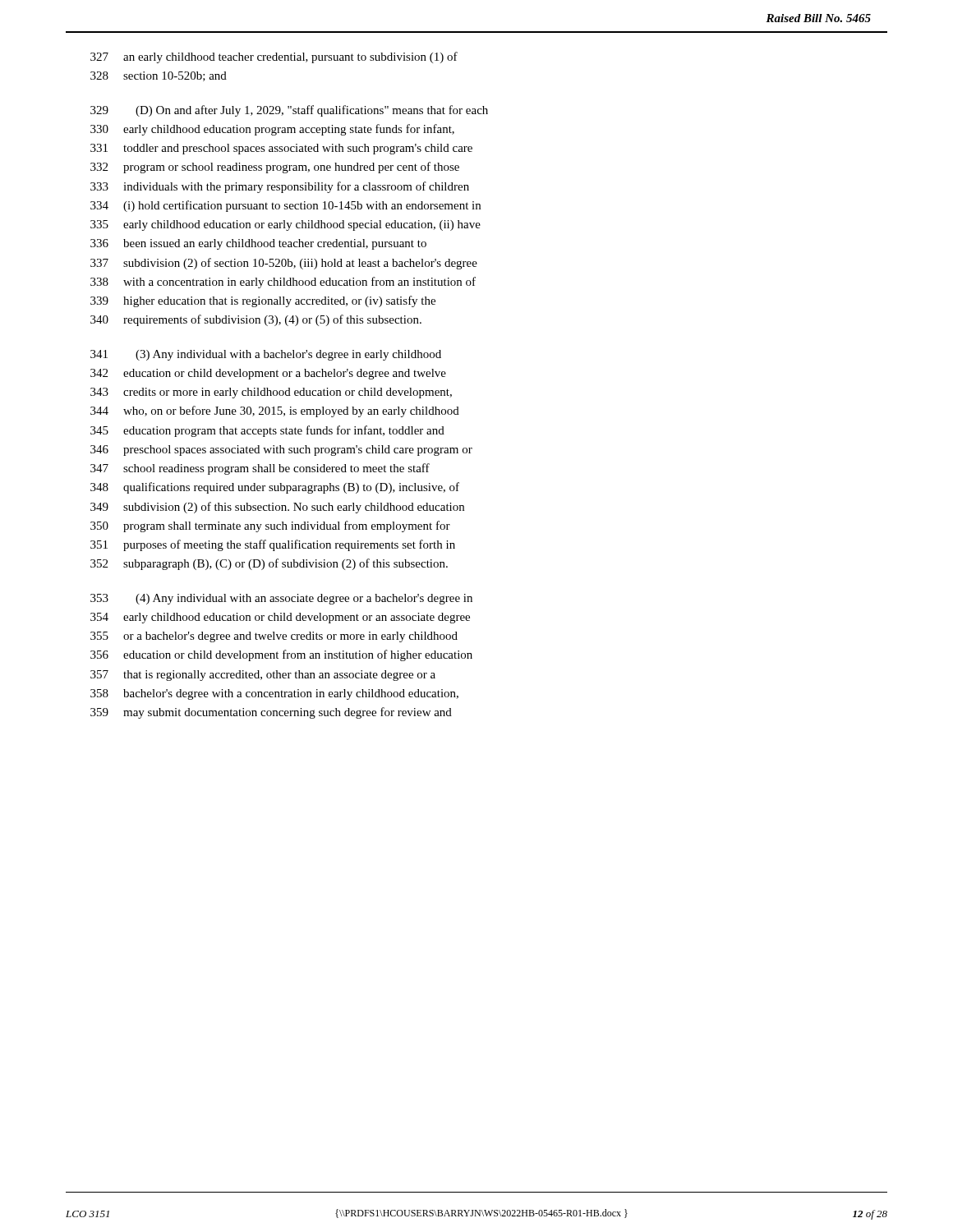Click the passage that begins "353 (4) Any individual with an associate degree"
Screen dimensions: 1232x953
[x=476, y=655]
